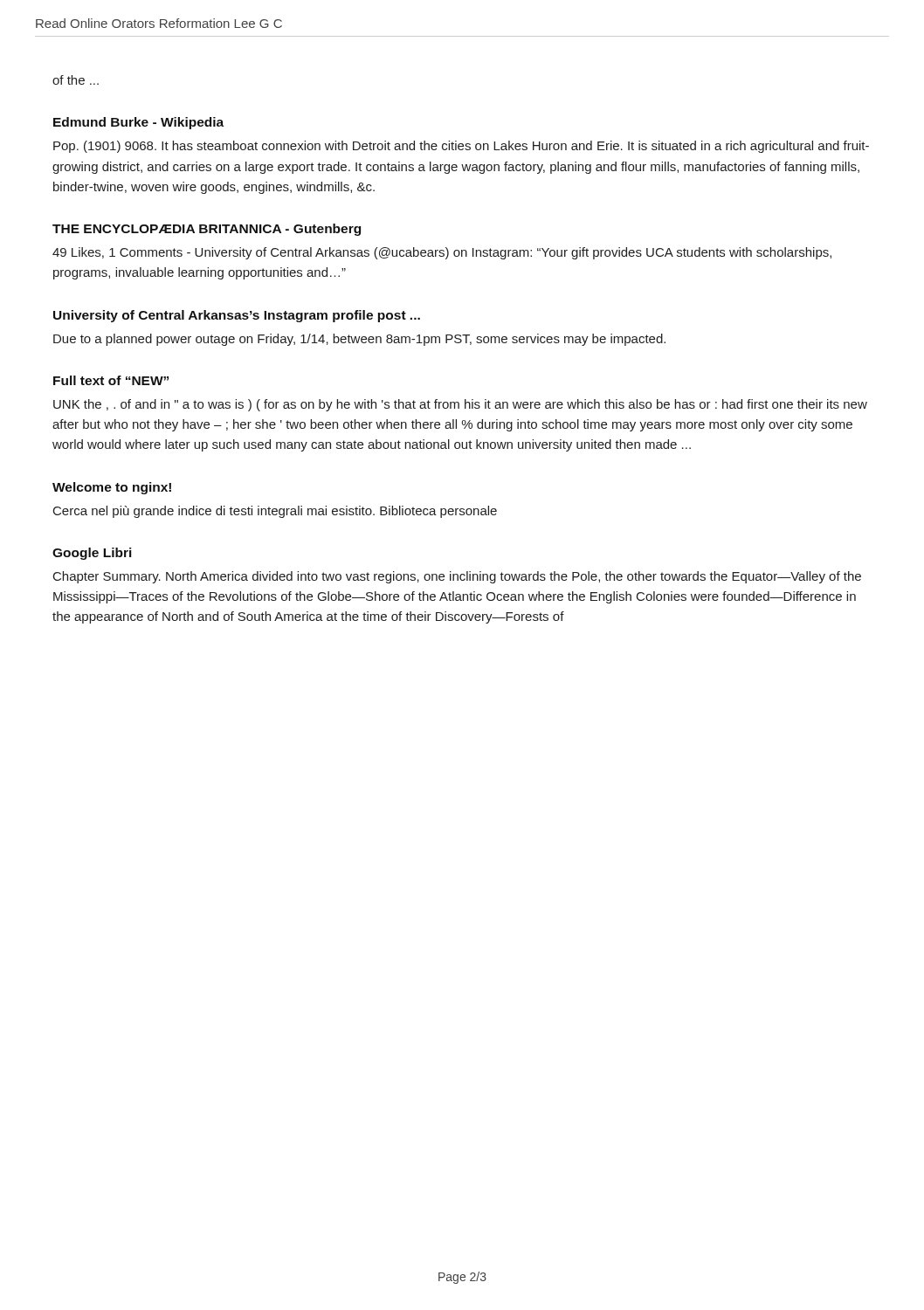Locate the text starting "Chapter Summary. North America divided"
924x1310 pixels.
click(x=457, y=596)
